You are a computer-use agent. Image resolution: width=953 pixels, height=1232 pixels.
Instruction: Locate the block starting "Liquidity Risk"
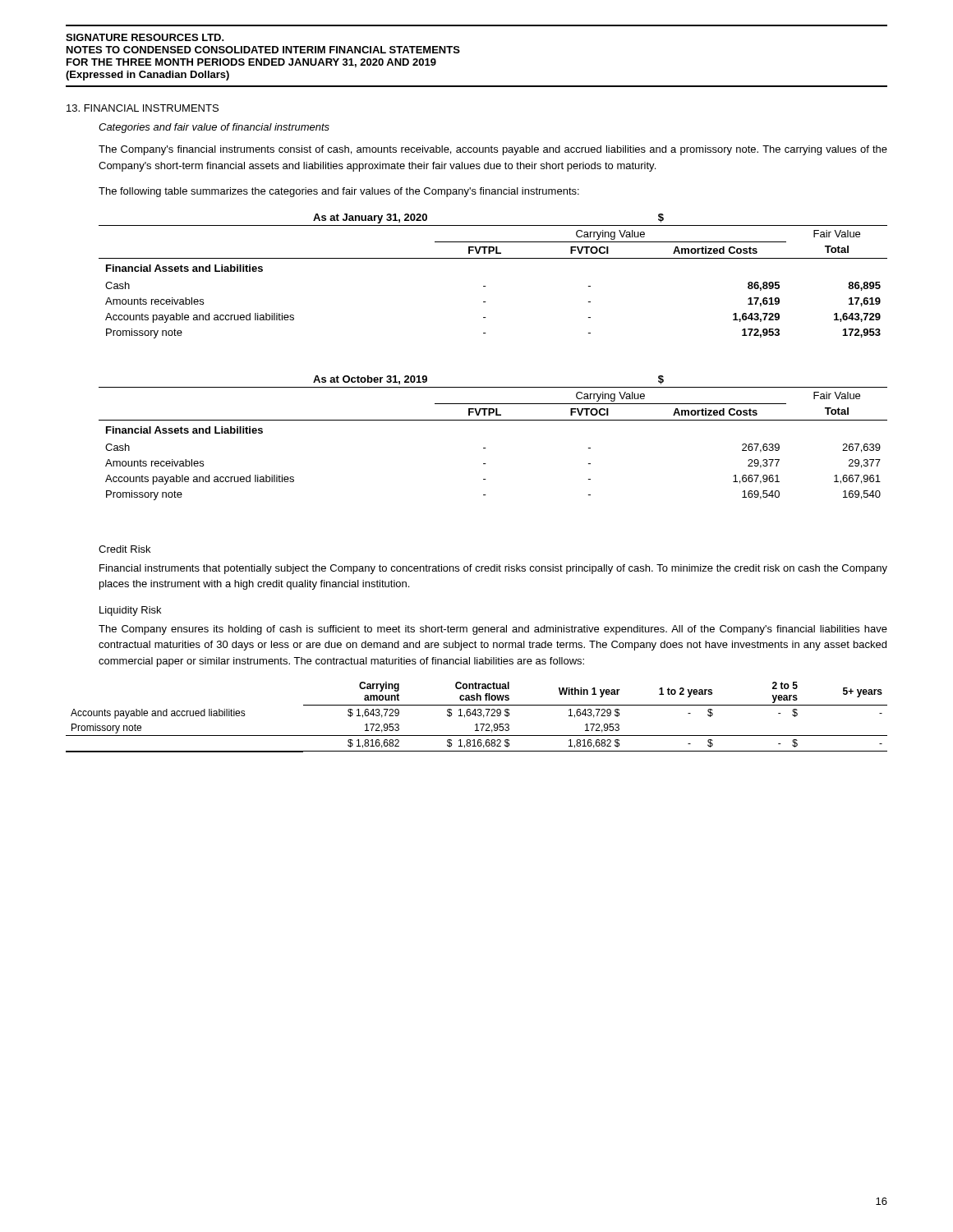[x=130, y=609]
